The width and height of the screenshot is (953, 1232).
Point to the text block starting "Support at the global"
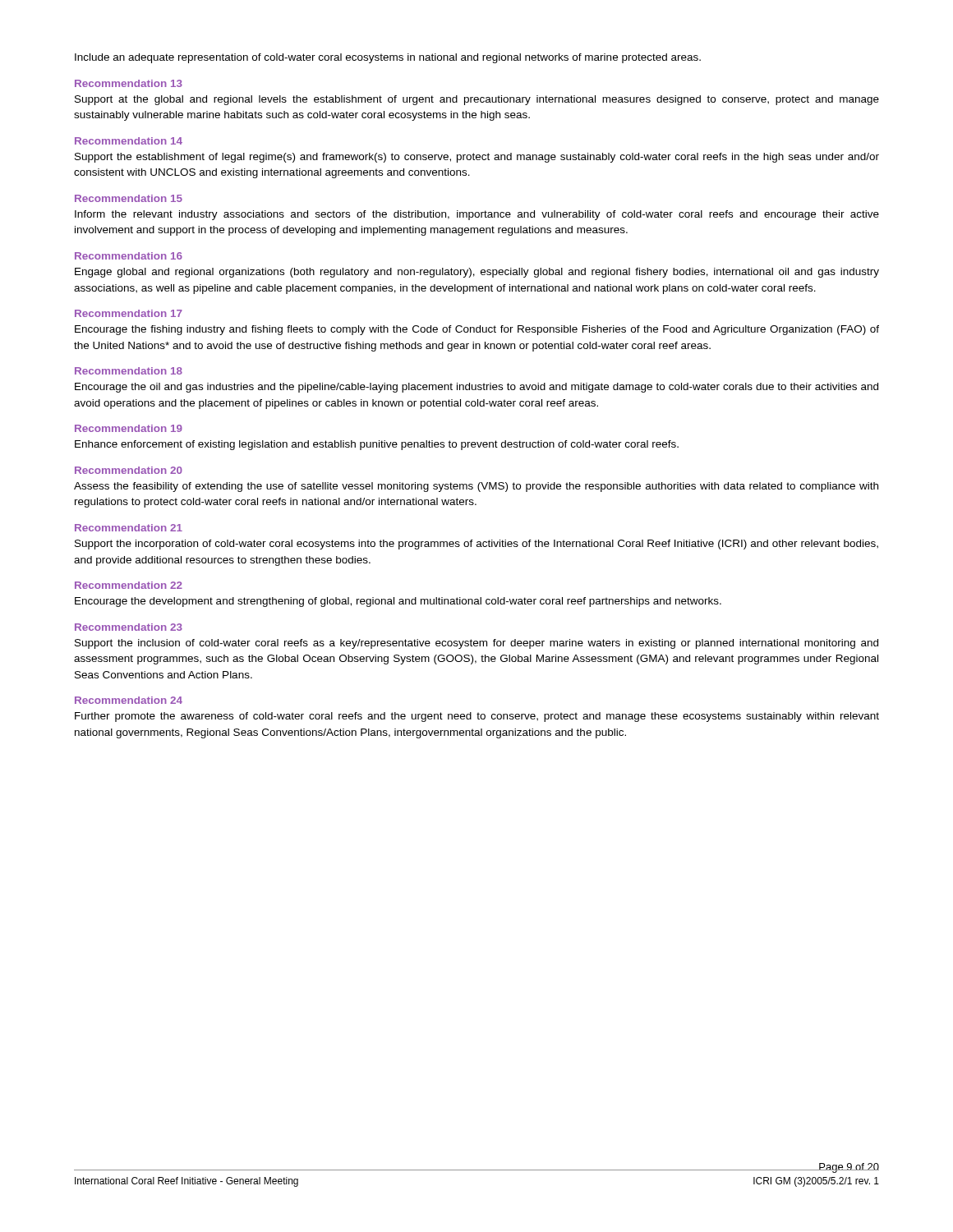tap(476, 107)
